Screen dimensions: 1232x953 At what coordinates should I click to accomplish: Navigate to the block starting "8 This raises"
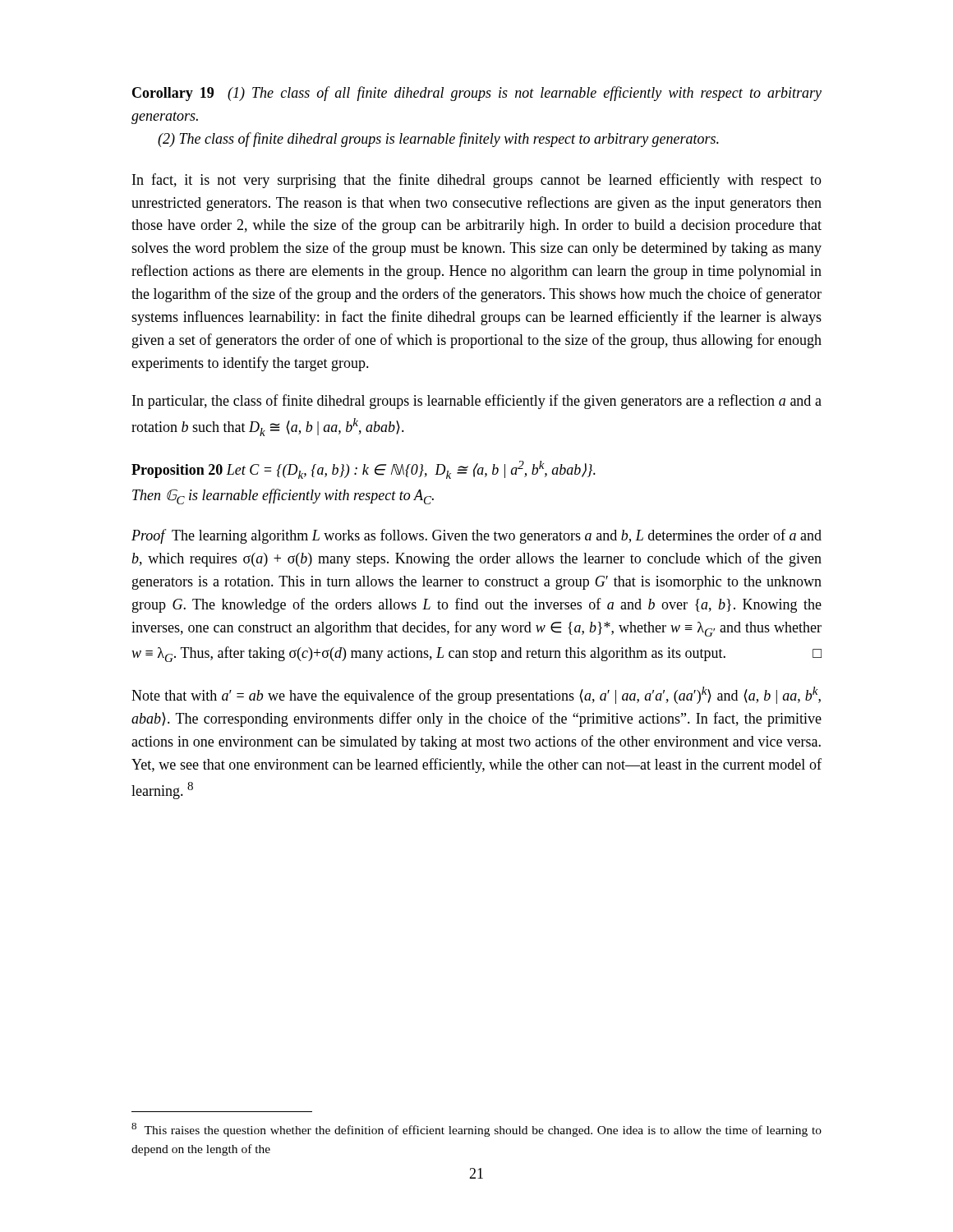476,1138
